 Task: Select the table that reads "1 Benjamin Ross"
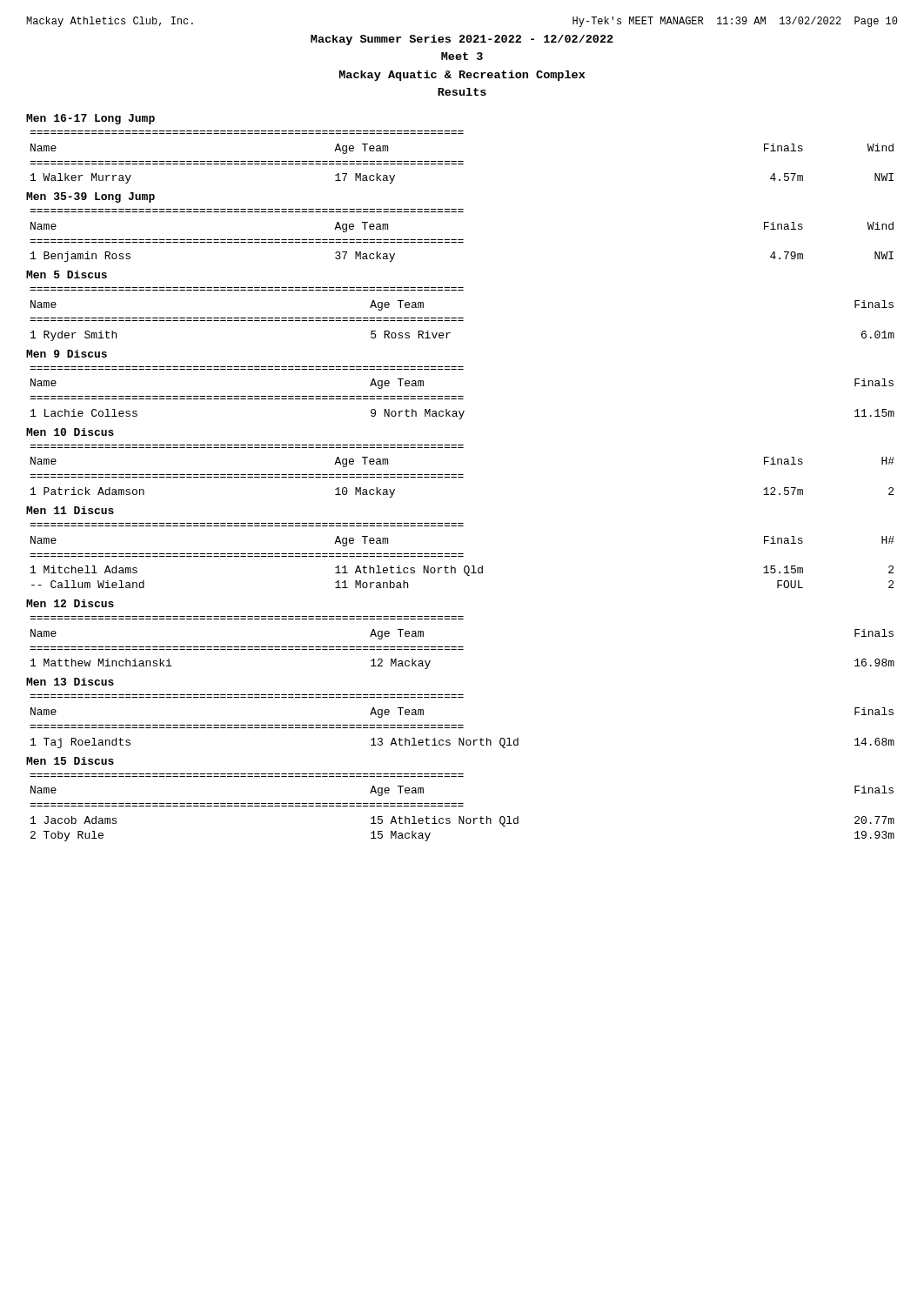click(x=462, y=234)
